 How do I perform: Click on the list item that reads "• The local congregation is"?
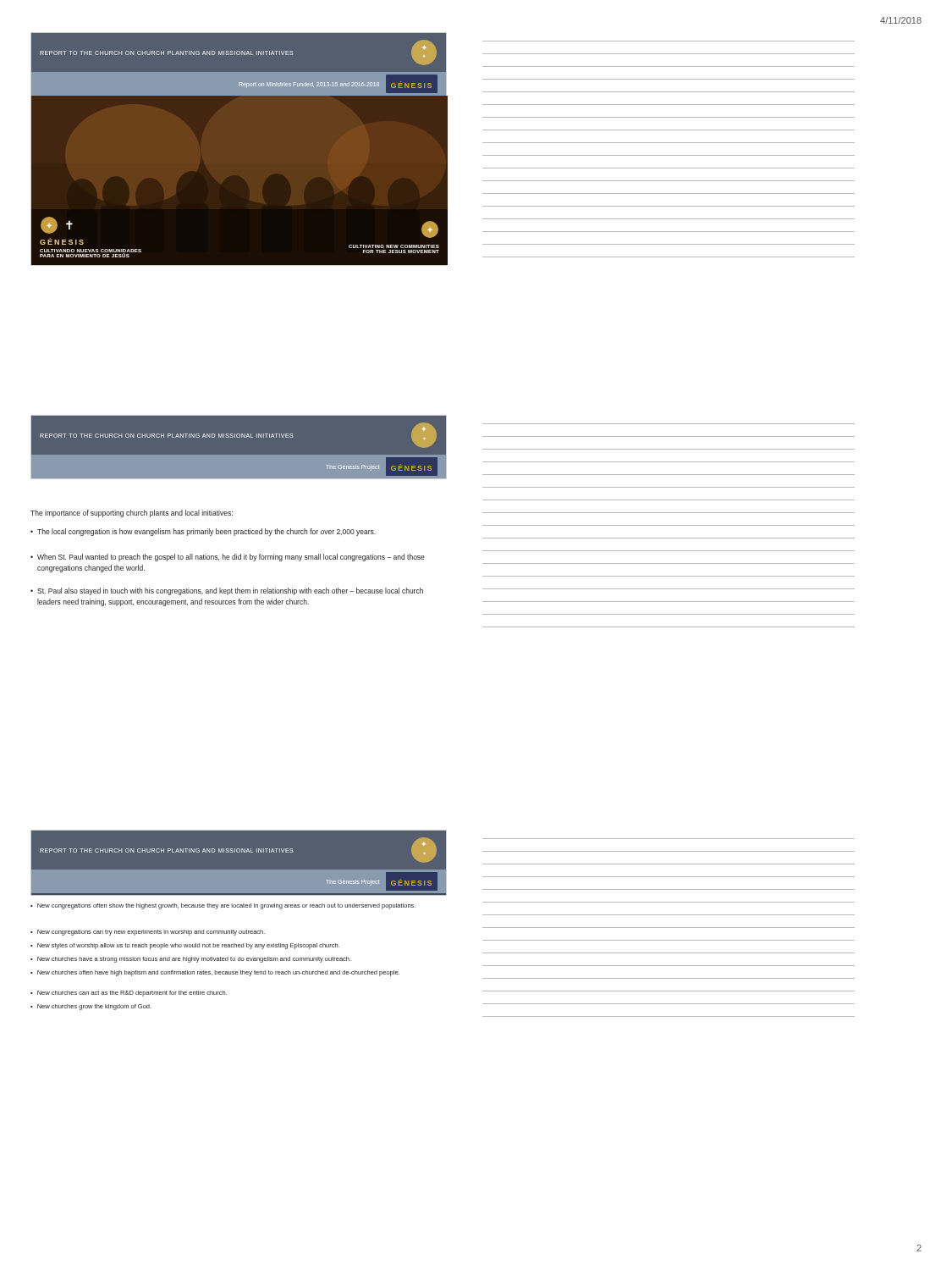click(203, 532)
